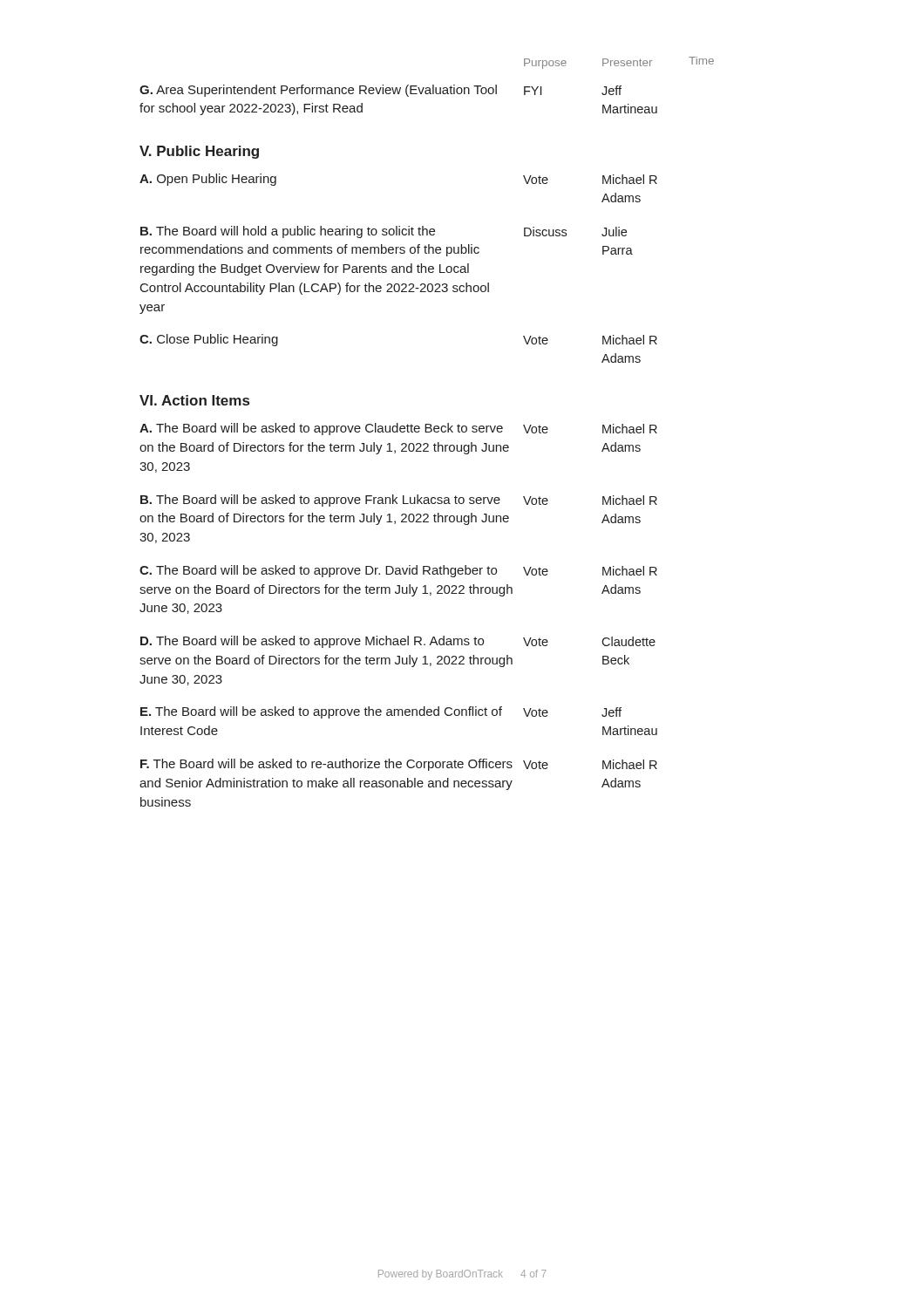Find the section header with the text "VI. Action Items"
Image resolution: width=924 pixels, height=1308 pixels.
click(195, 401)
